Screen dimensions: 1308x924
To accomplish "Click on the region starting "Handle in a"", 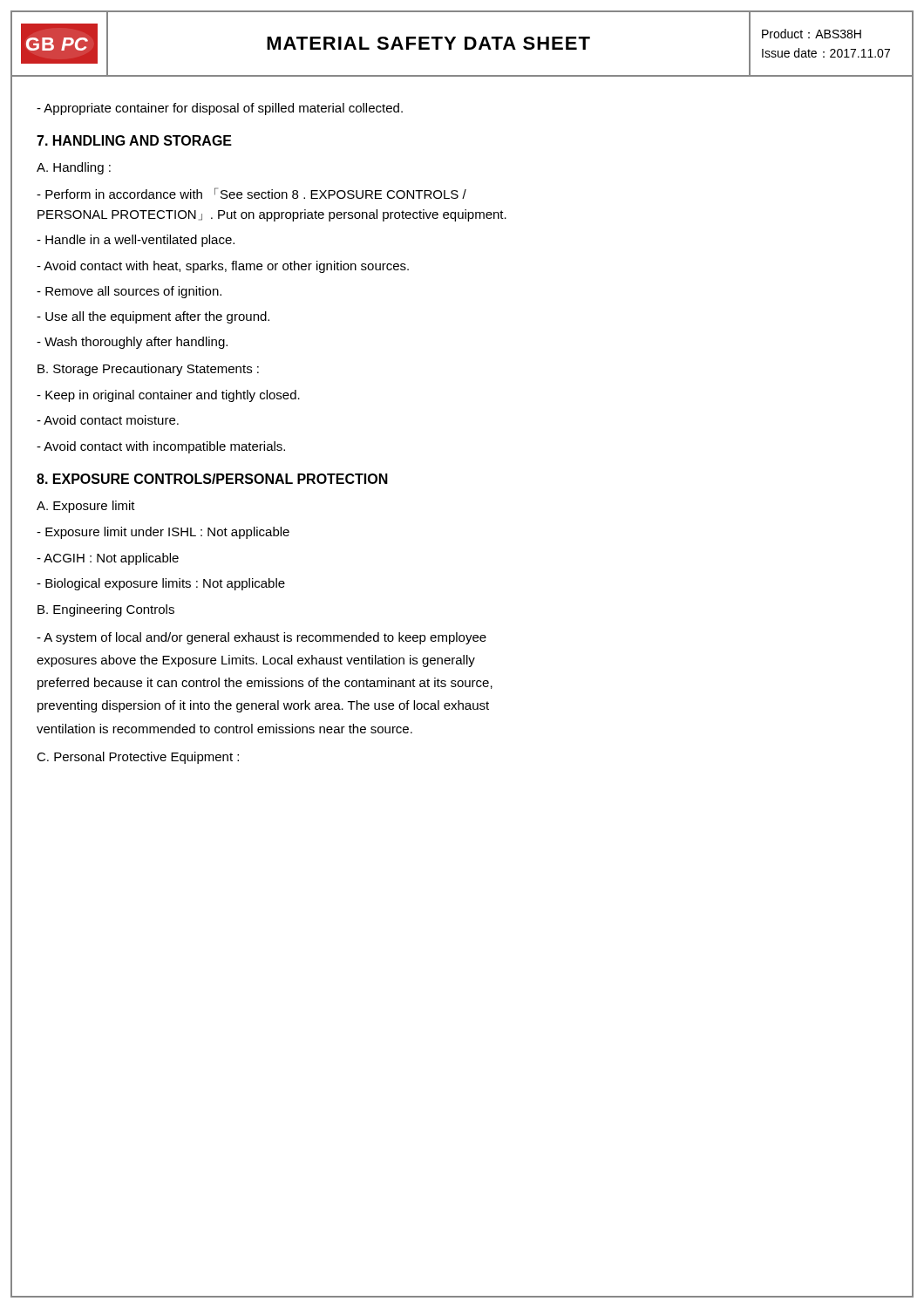I will click(136, 240).
